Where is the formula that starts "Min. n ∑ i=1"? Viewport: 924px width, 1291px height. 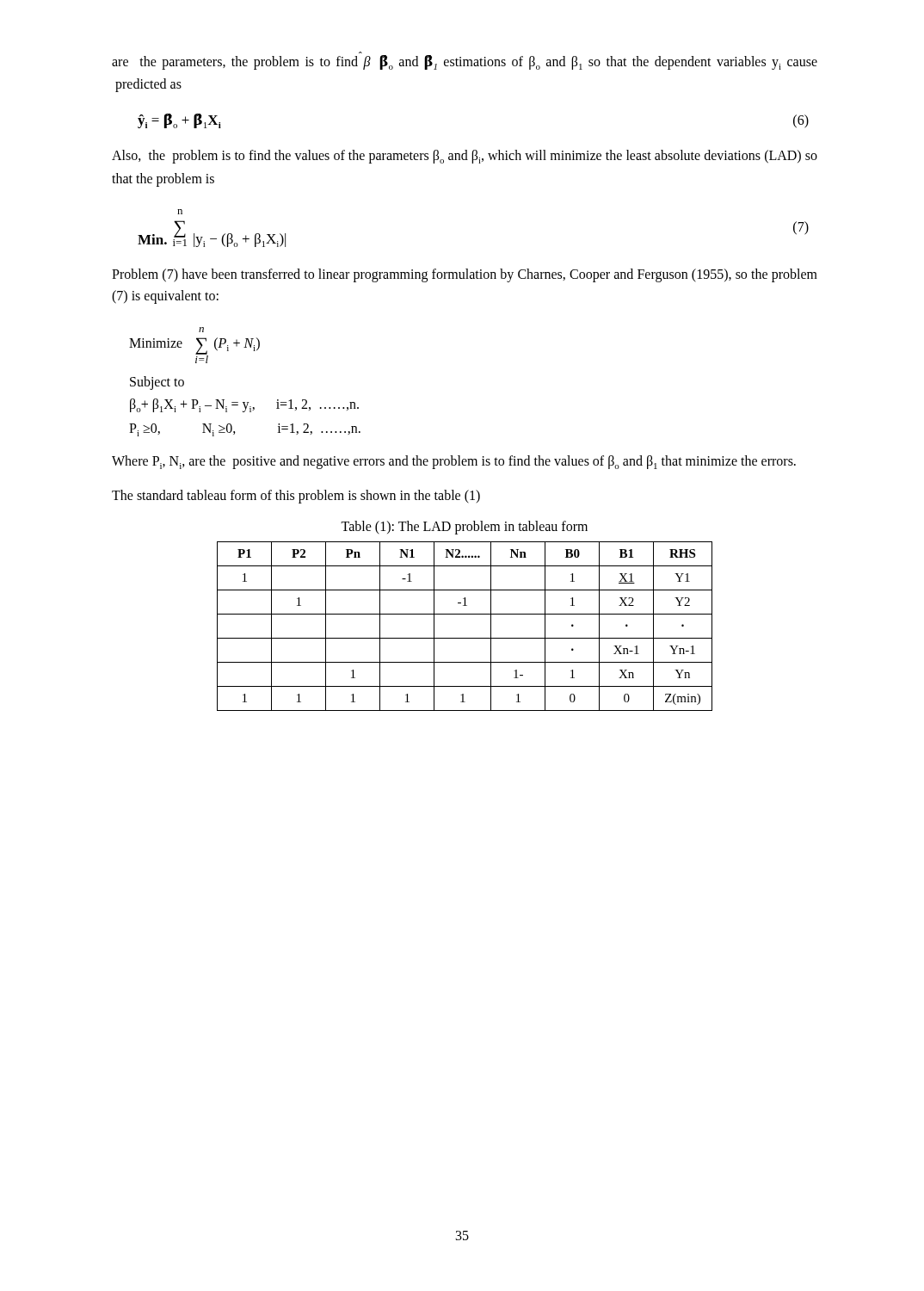click(x=180, y=212)
